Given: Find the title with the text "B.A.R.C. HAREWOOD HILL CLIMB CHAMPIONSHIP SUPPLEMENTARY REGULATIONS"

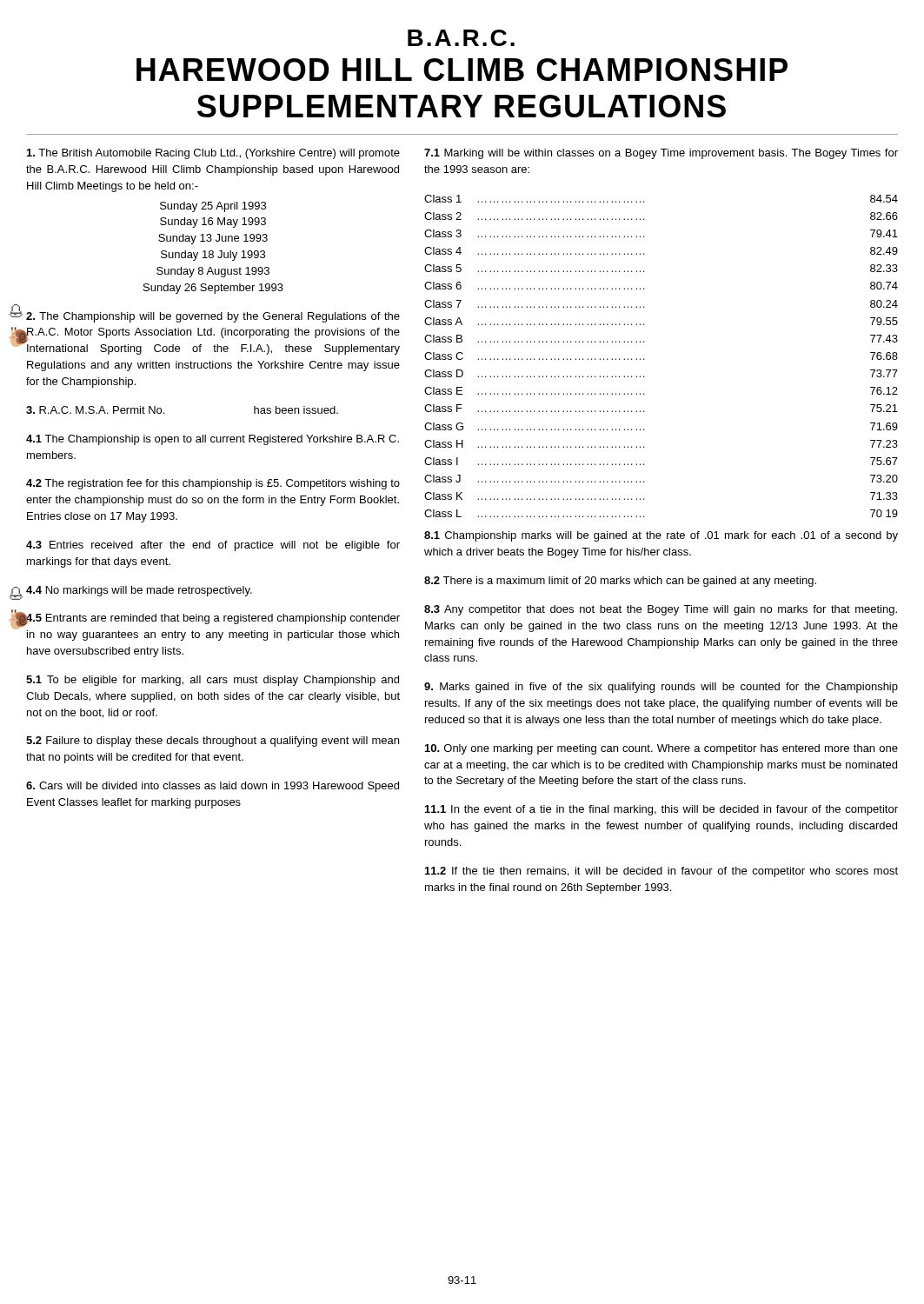Looking at the screenshot, I should click(462, 75).
